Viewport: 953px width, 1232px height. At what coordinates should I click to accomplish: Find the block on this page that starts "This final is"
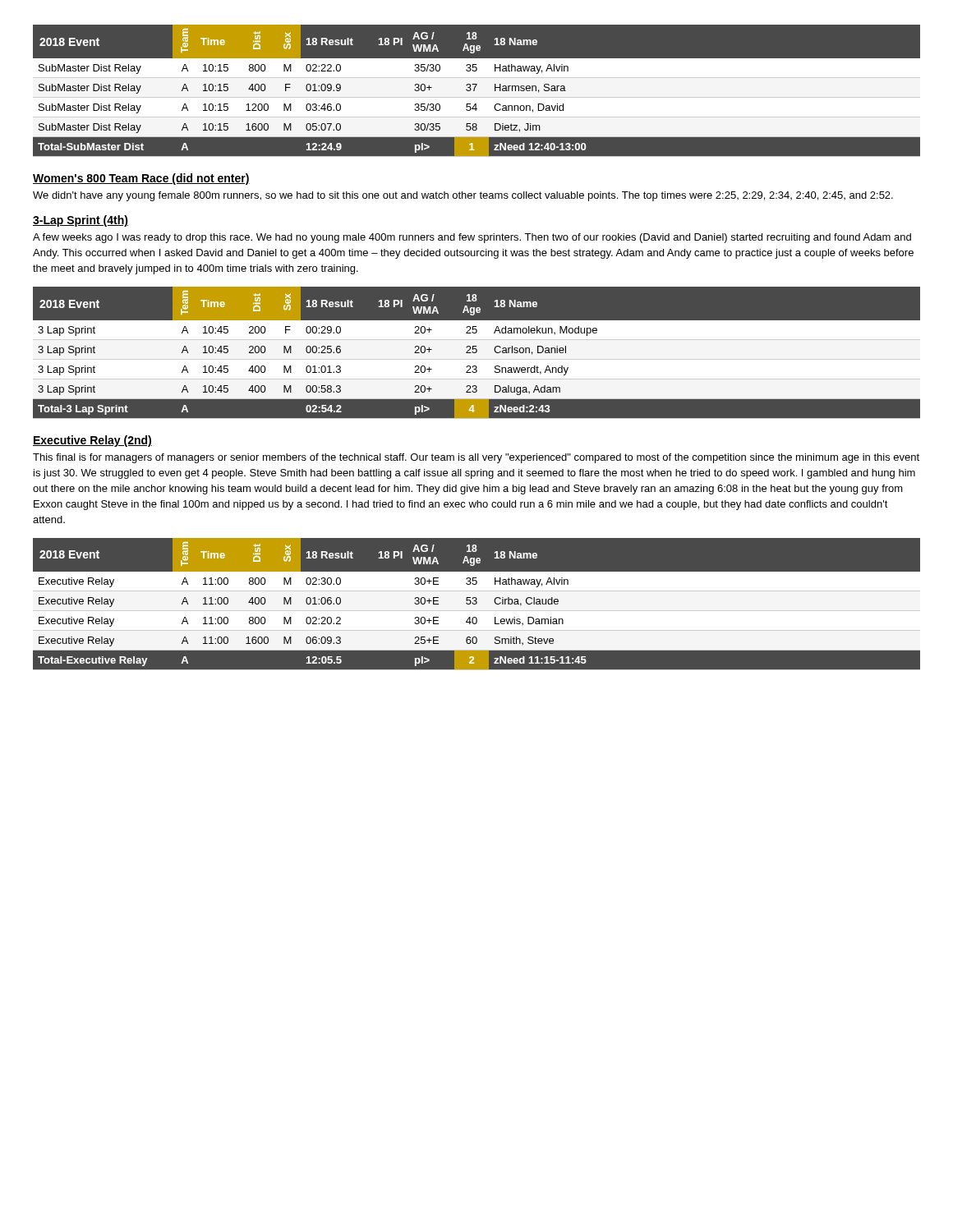(x=476, y=488)
